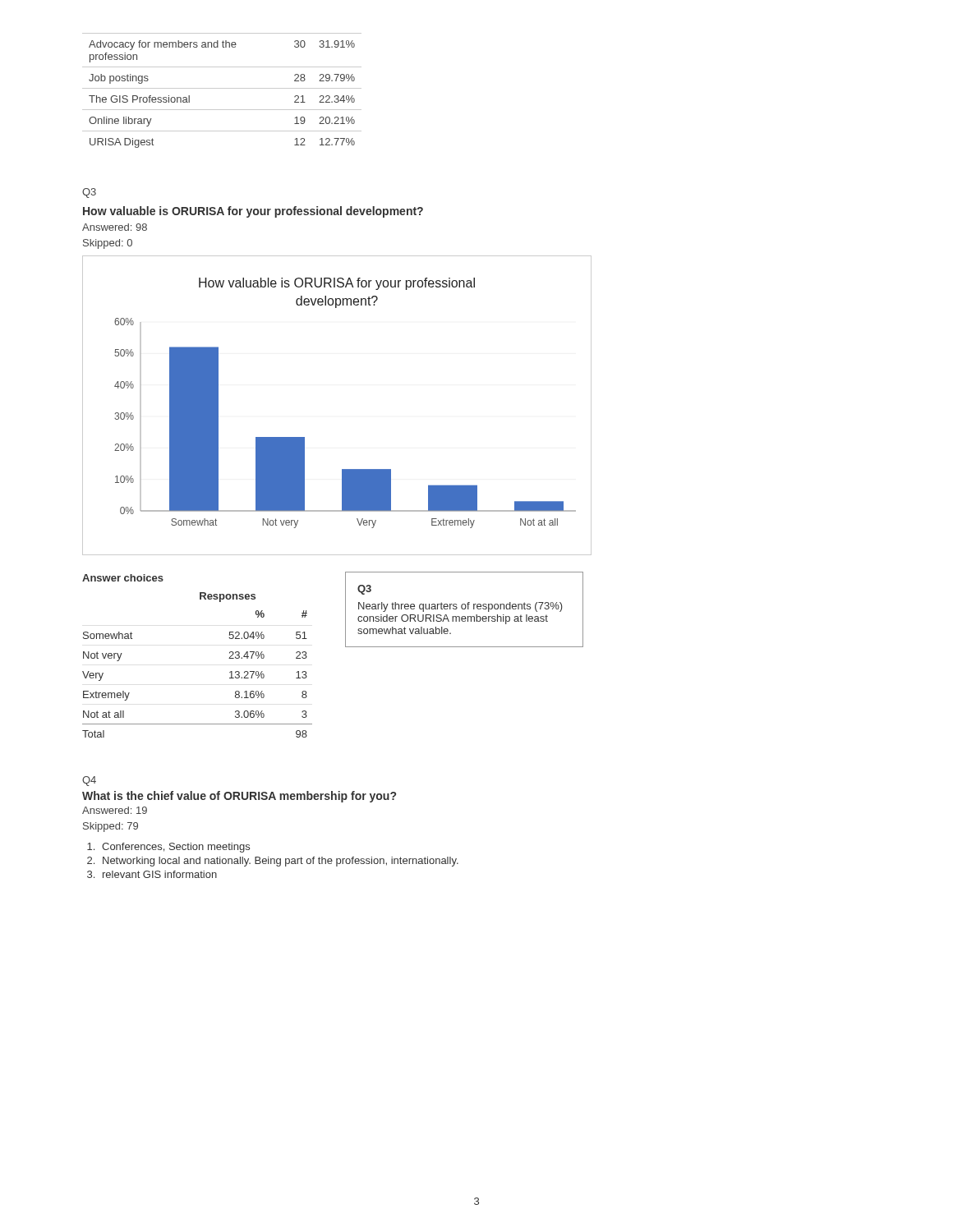Select the text that reads "Answered: 19"

pos(115,810)
